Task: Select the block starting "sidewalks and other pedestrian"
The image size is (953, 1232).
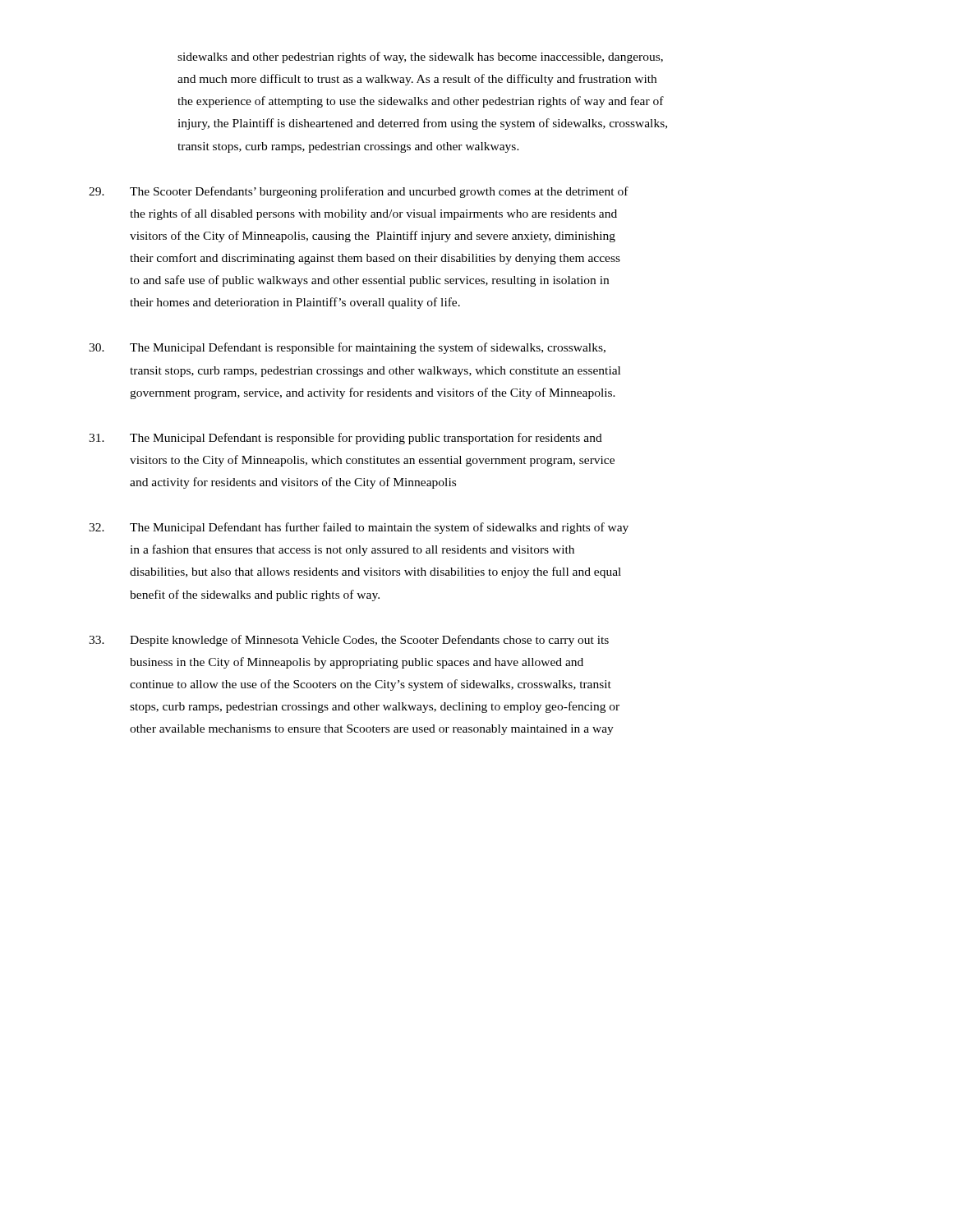Action: pyautogui.click(x=521, y=101)
